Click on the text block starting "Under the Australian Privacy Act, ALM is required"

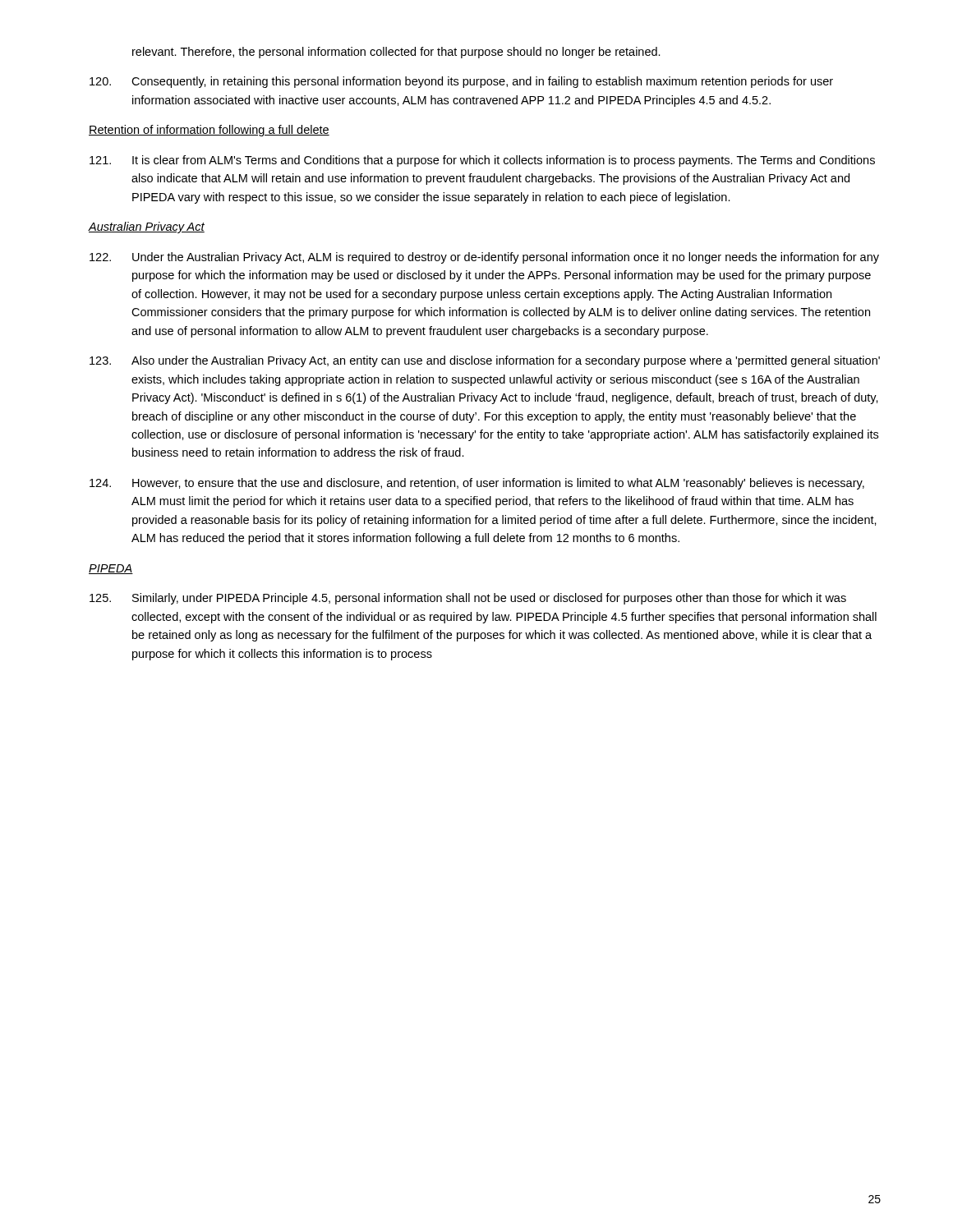pyautogui.click(x=485, y=294)
